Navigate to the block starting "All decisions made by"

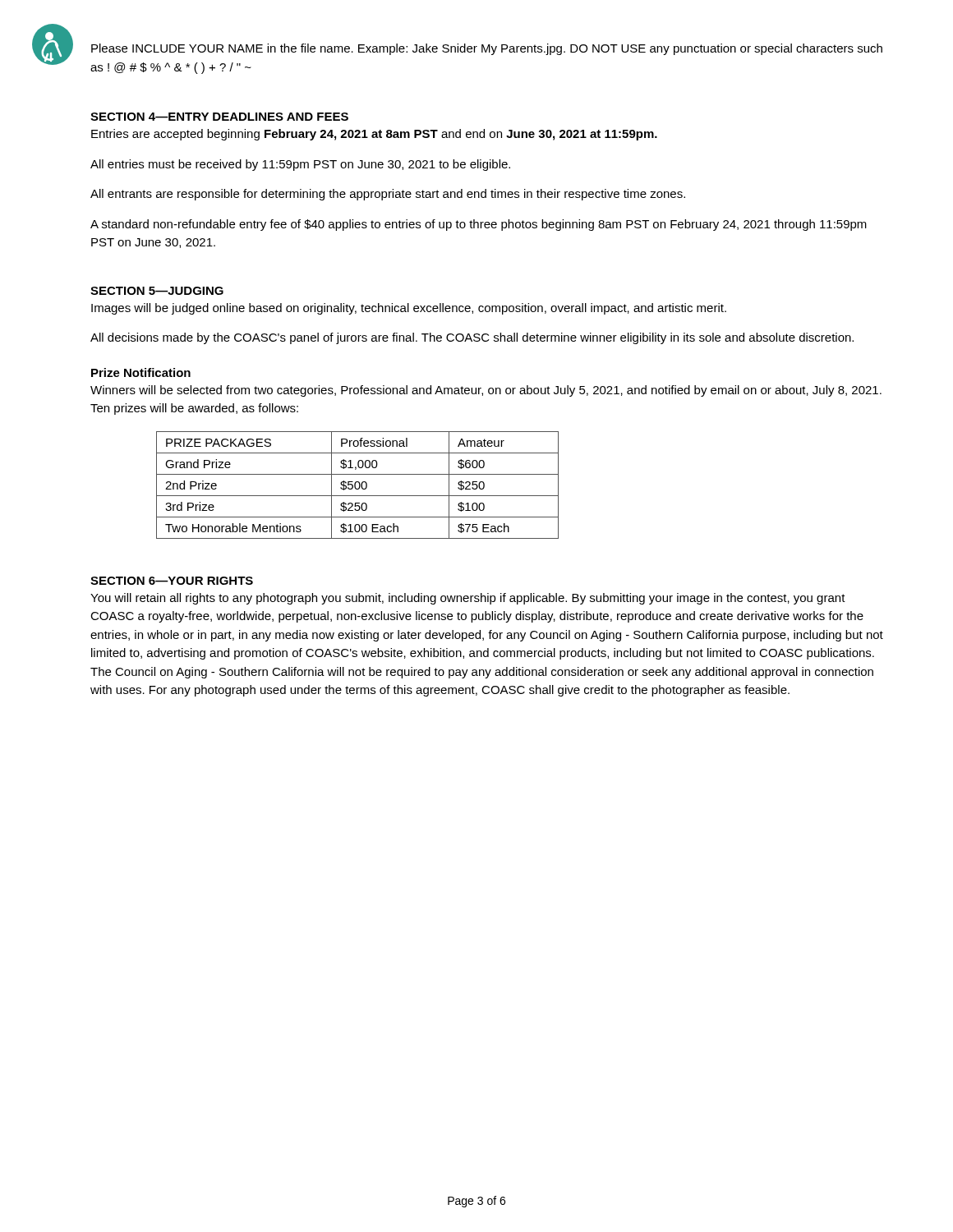click(473, 337)
